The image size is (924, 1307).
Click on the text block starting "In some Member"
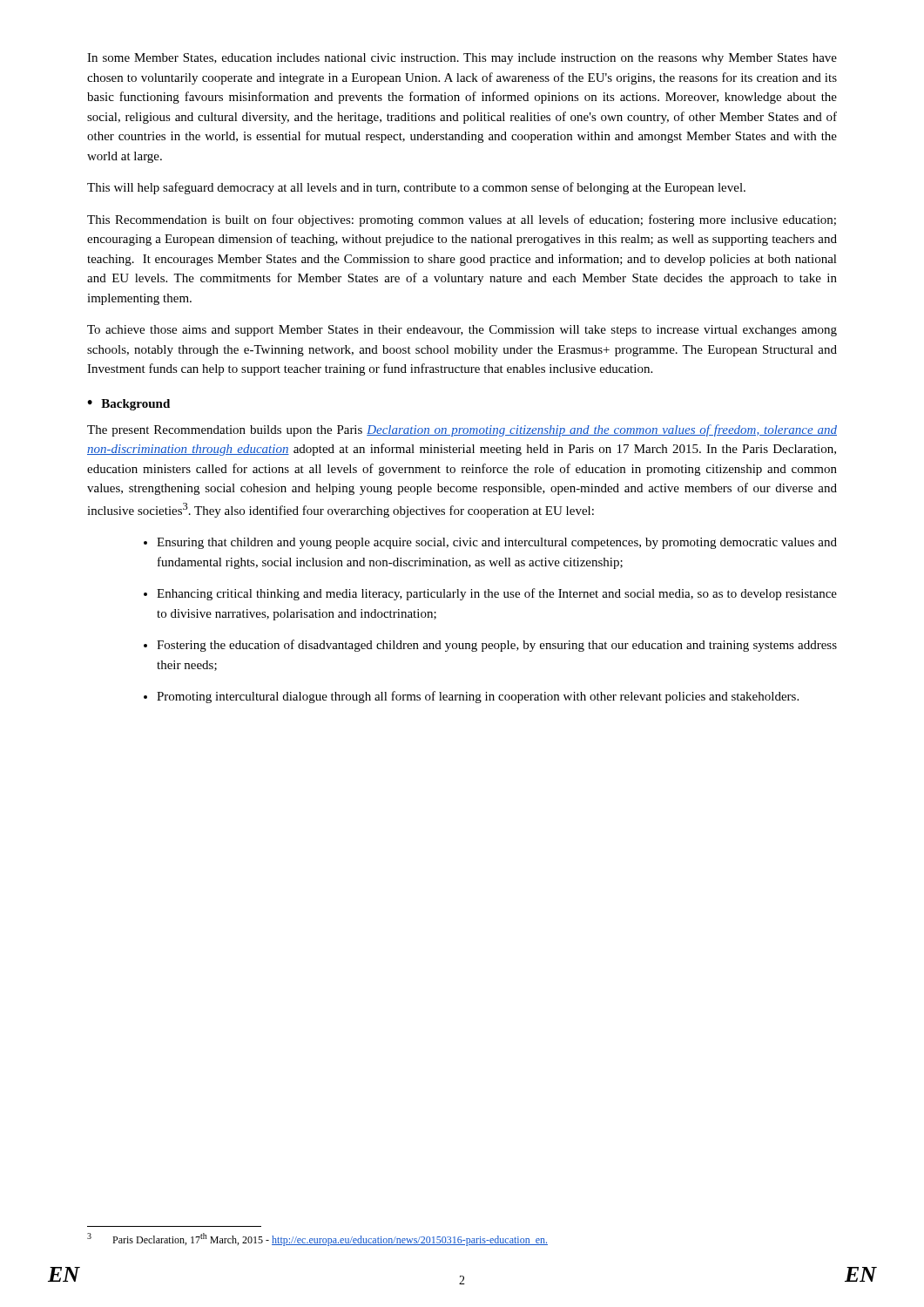pos(462,107)
